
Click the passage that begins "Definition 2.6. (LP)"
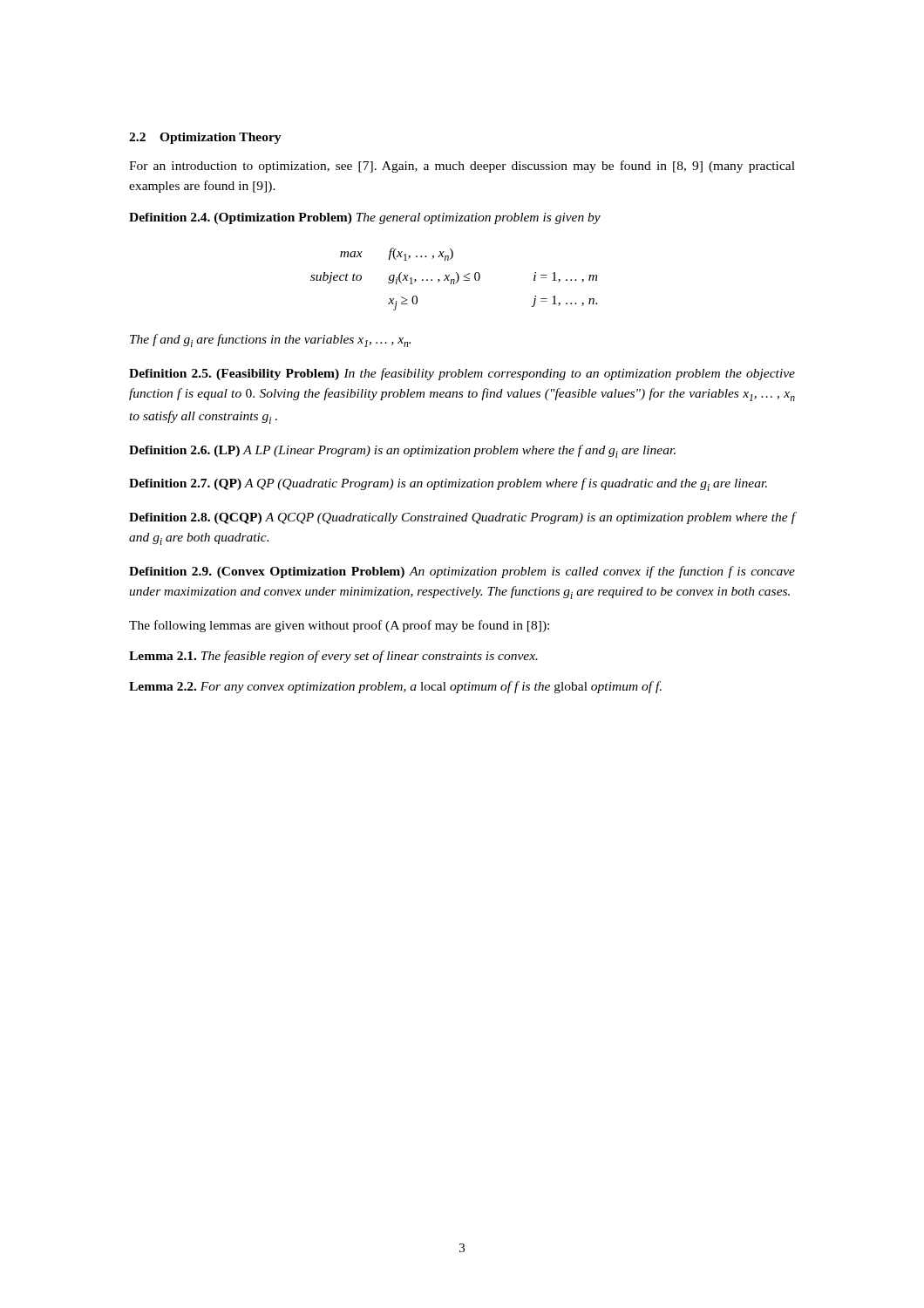click(x=403, y=451)
